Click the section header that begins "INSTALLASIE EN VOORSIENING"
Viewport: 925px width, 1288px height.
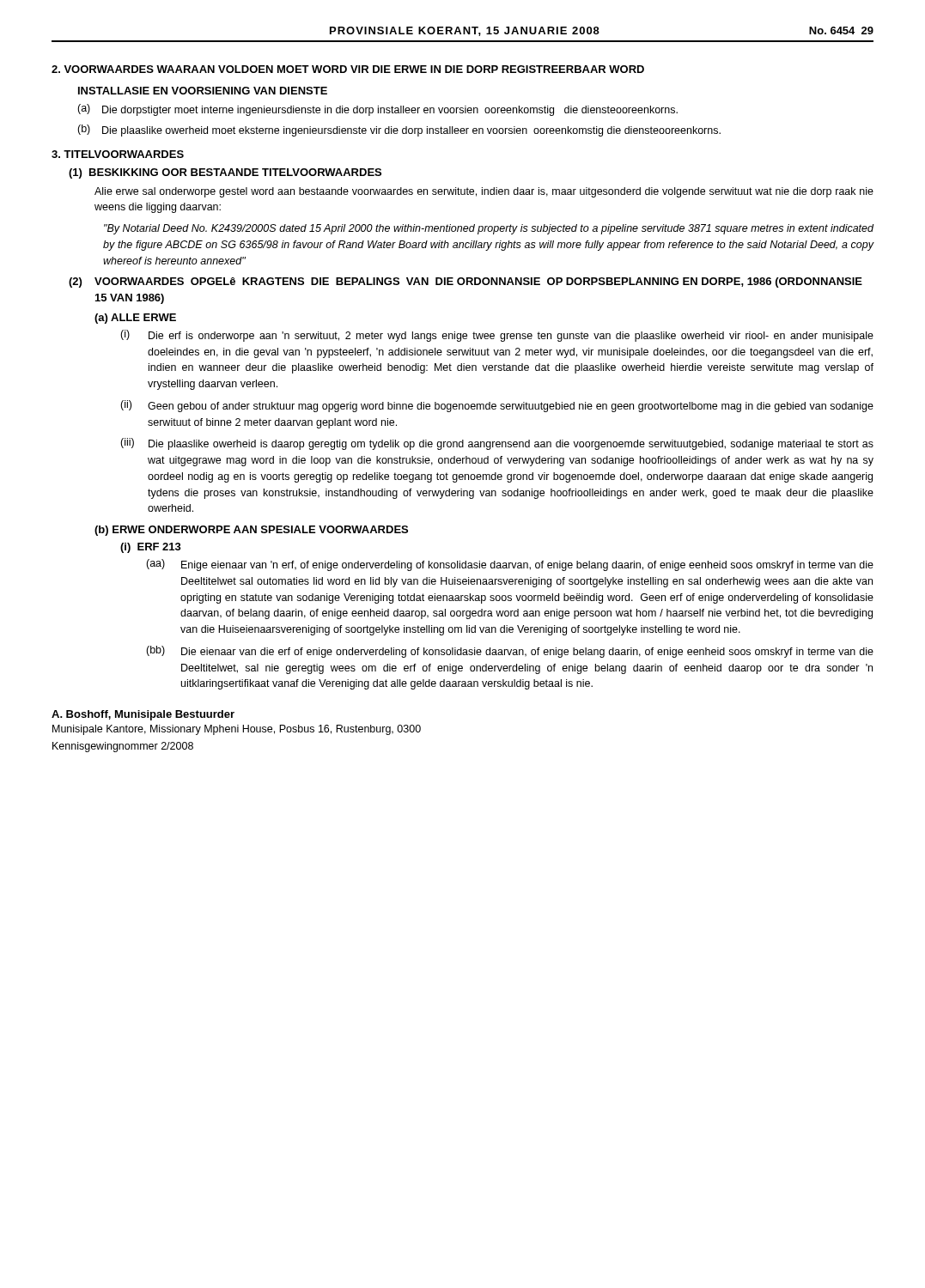pyautogui.click(x=202, y=91)
